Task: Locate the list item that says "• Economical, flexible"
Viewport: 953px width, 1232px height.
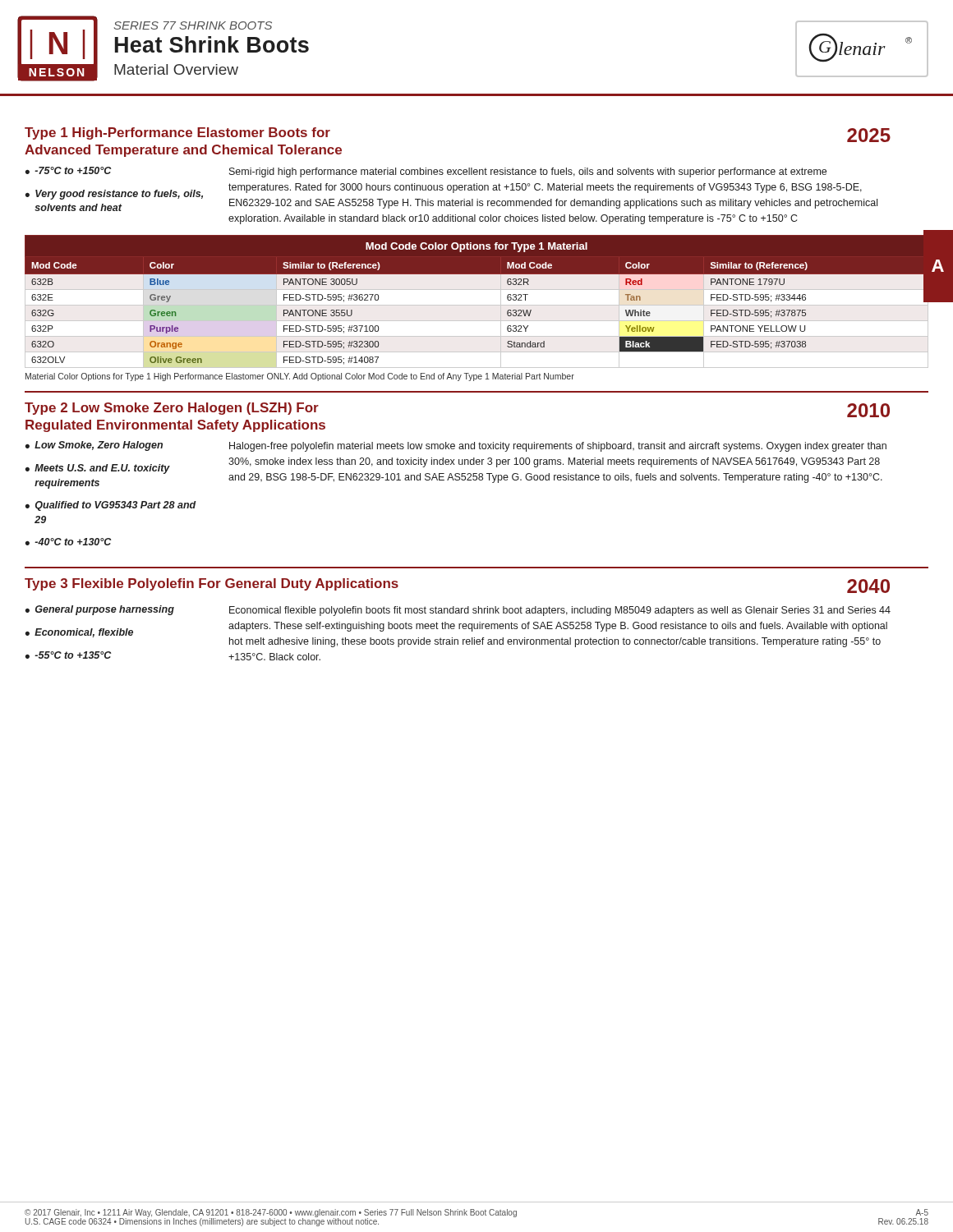Action: [x=79, y=633]
